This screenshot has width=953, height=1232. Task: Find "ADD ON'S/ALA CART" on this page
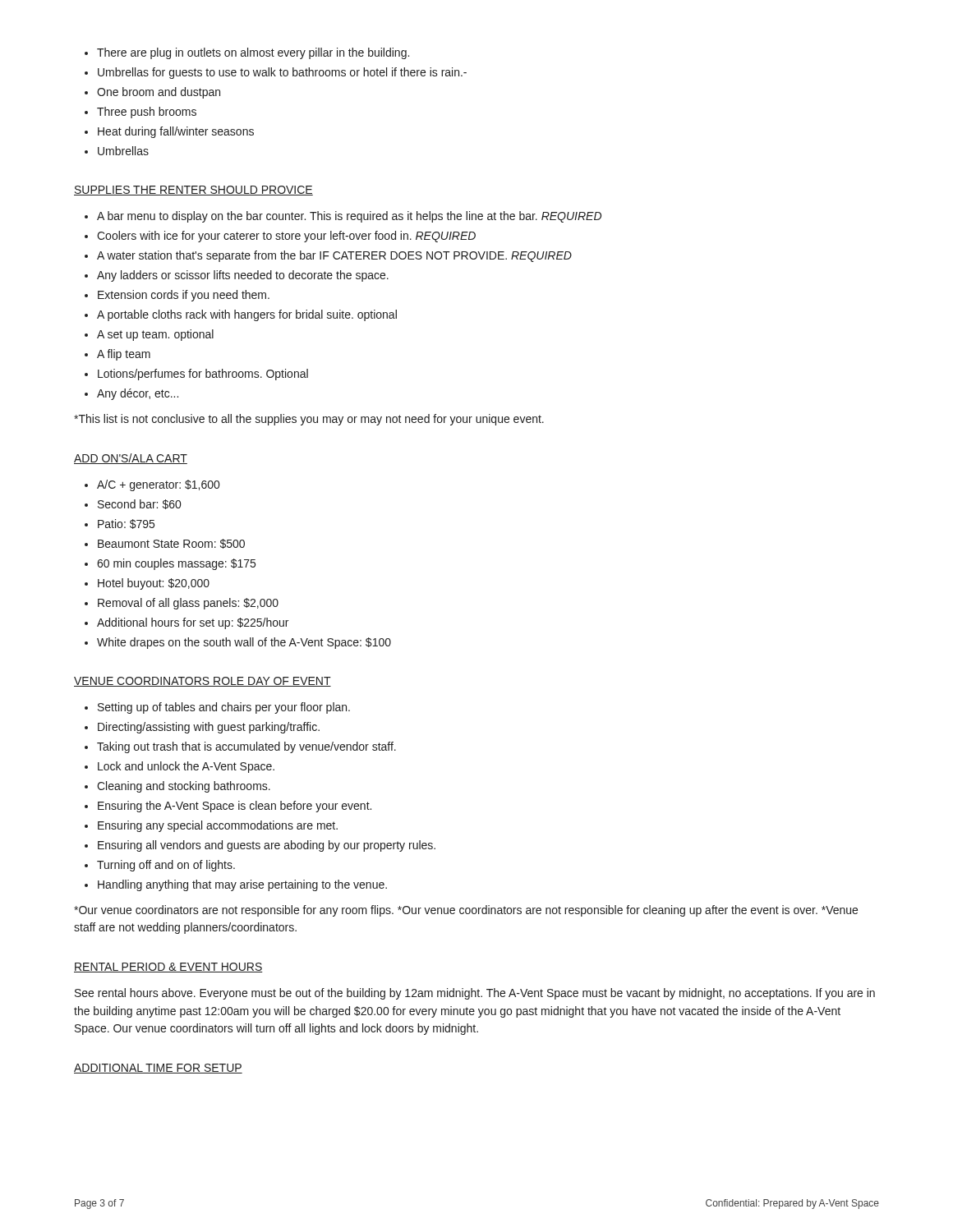pos(131,458)
